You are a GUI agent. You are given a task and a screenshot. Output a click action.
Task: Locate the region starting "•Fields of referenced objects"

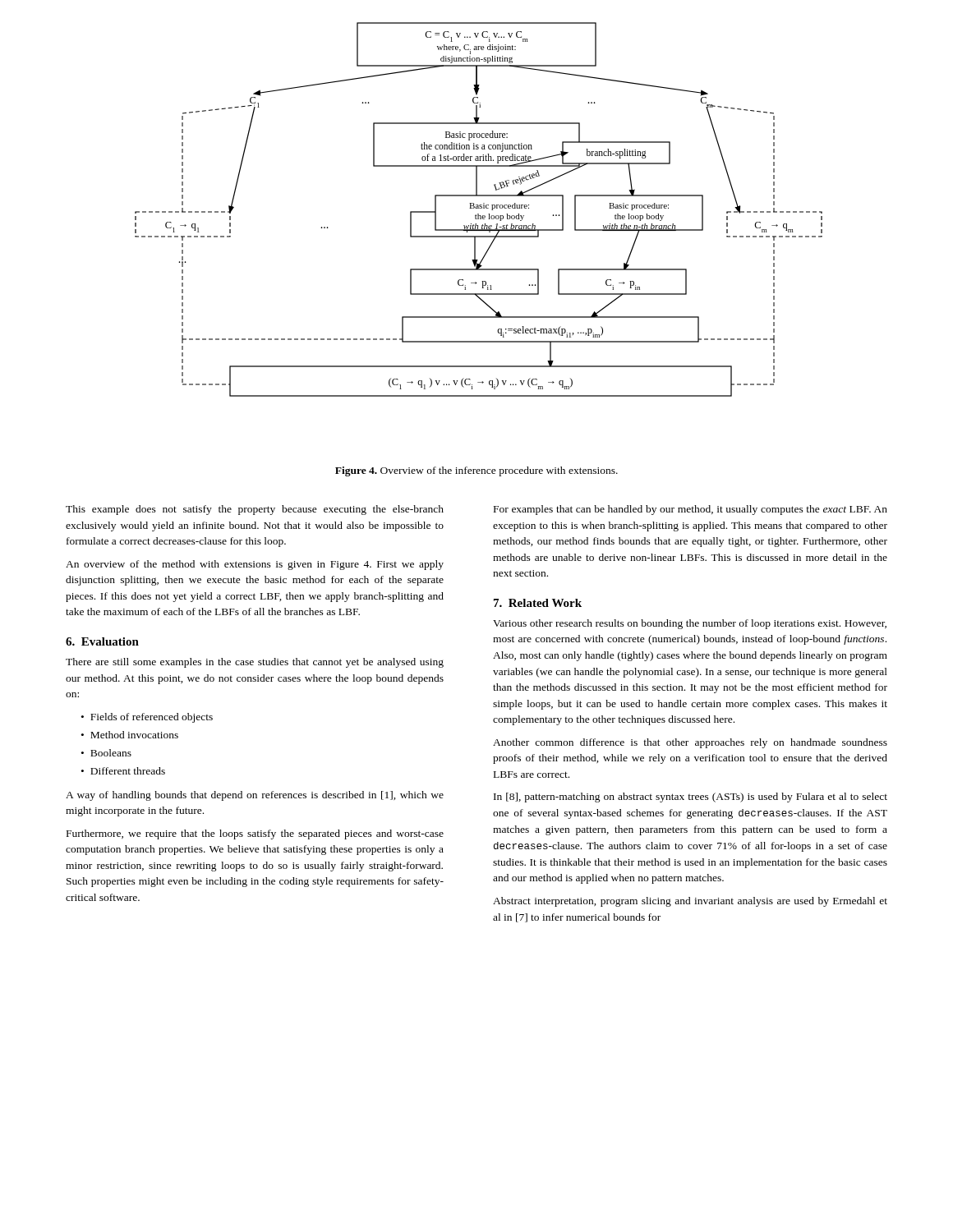click(147, 717)
